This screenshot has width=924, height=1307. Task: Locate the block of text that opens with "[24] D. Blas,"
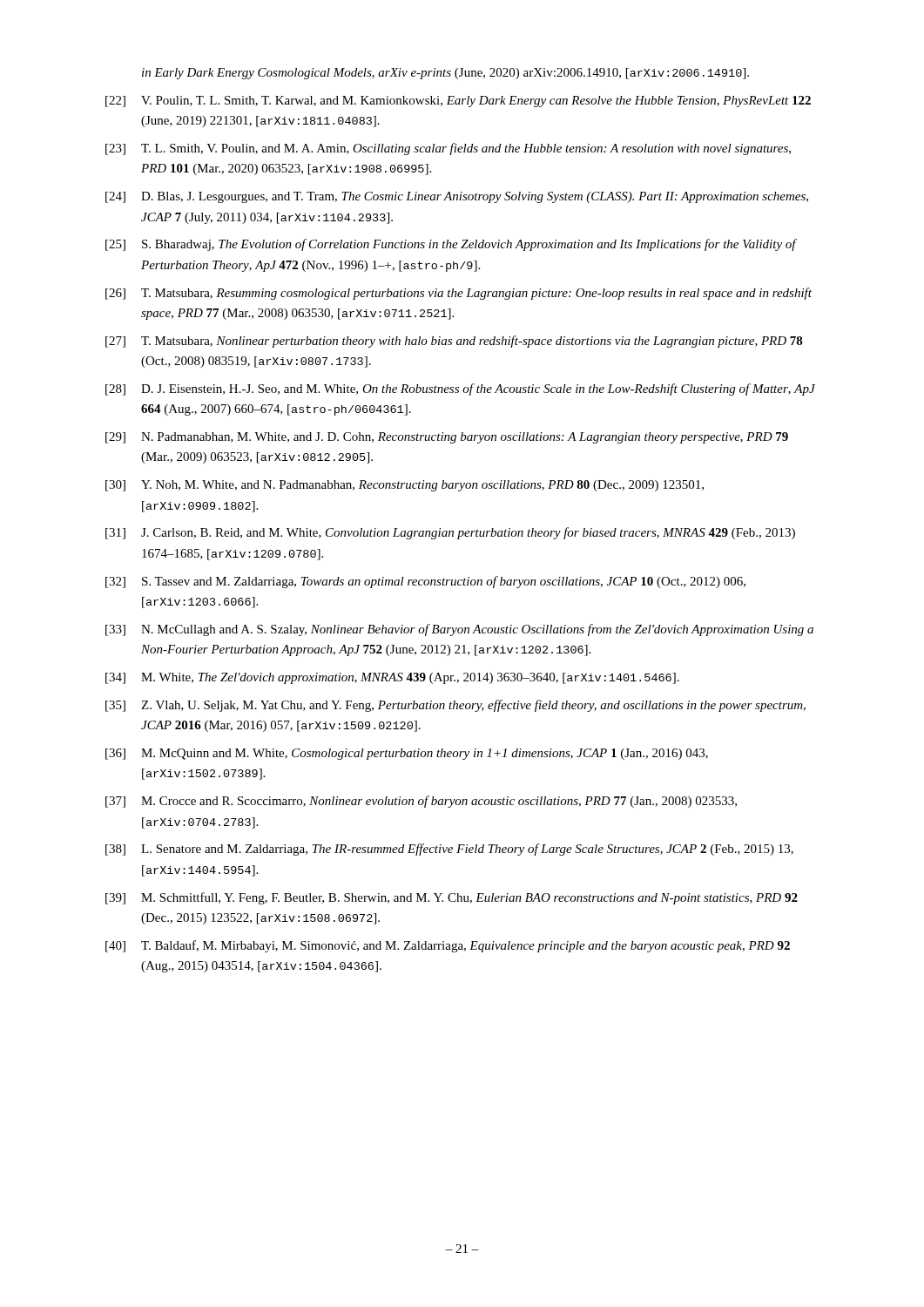click(462, 207)
